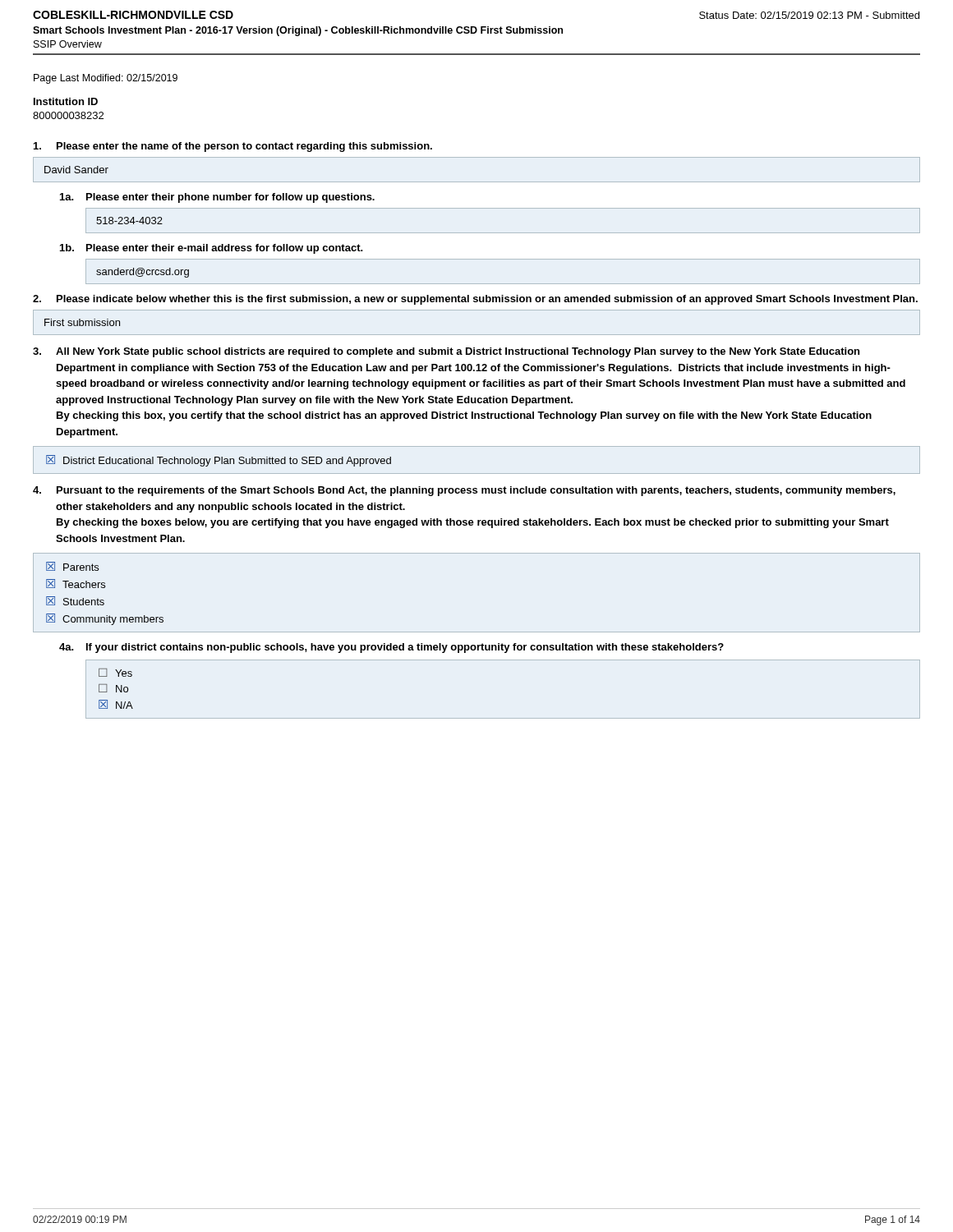
Task: Locate the list item that says "4a. If your district contains non-public schools, have"
Action: coord(392,647)
